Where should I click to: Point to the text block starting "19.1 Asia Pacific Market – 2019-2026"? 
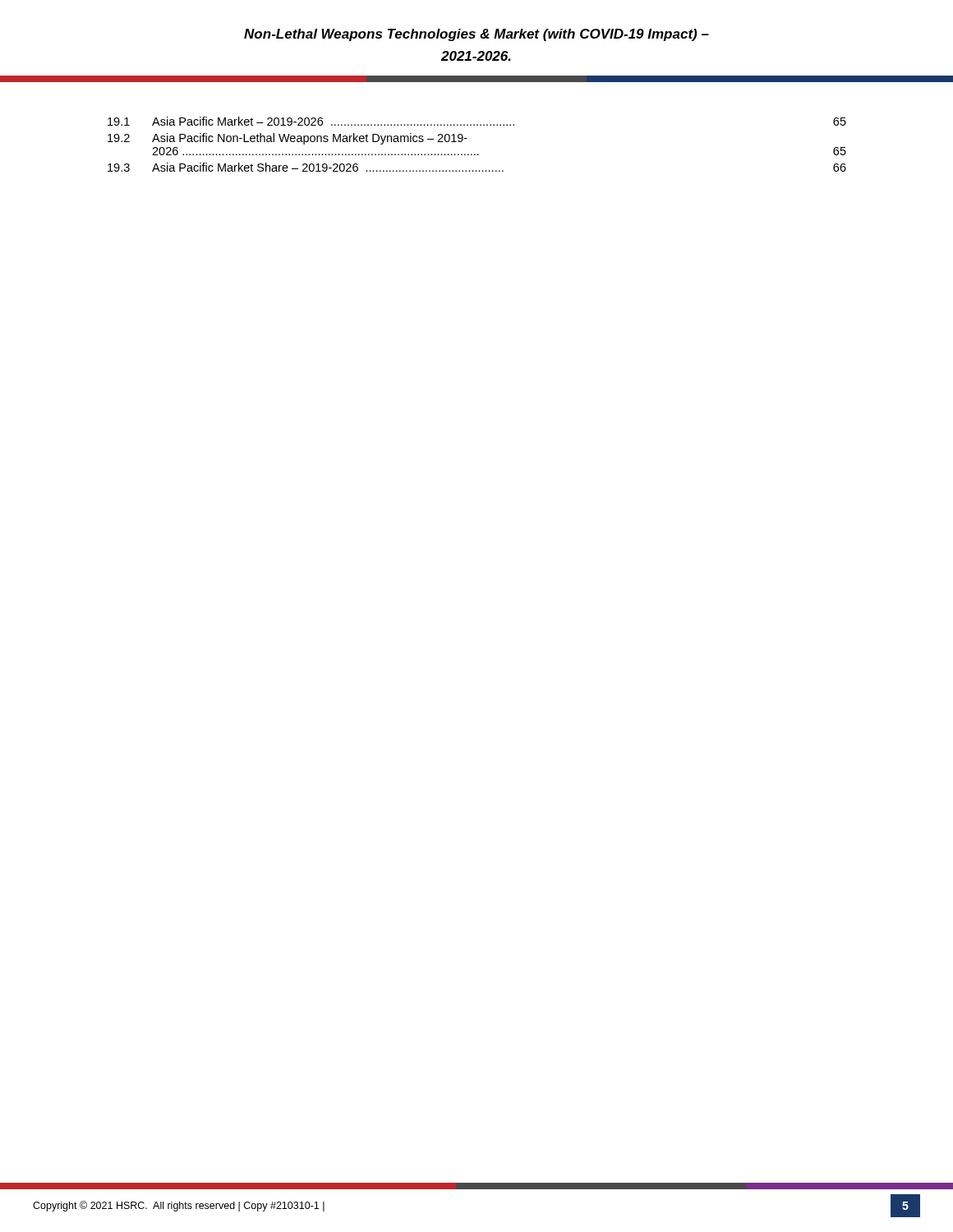[476, 122]
